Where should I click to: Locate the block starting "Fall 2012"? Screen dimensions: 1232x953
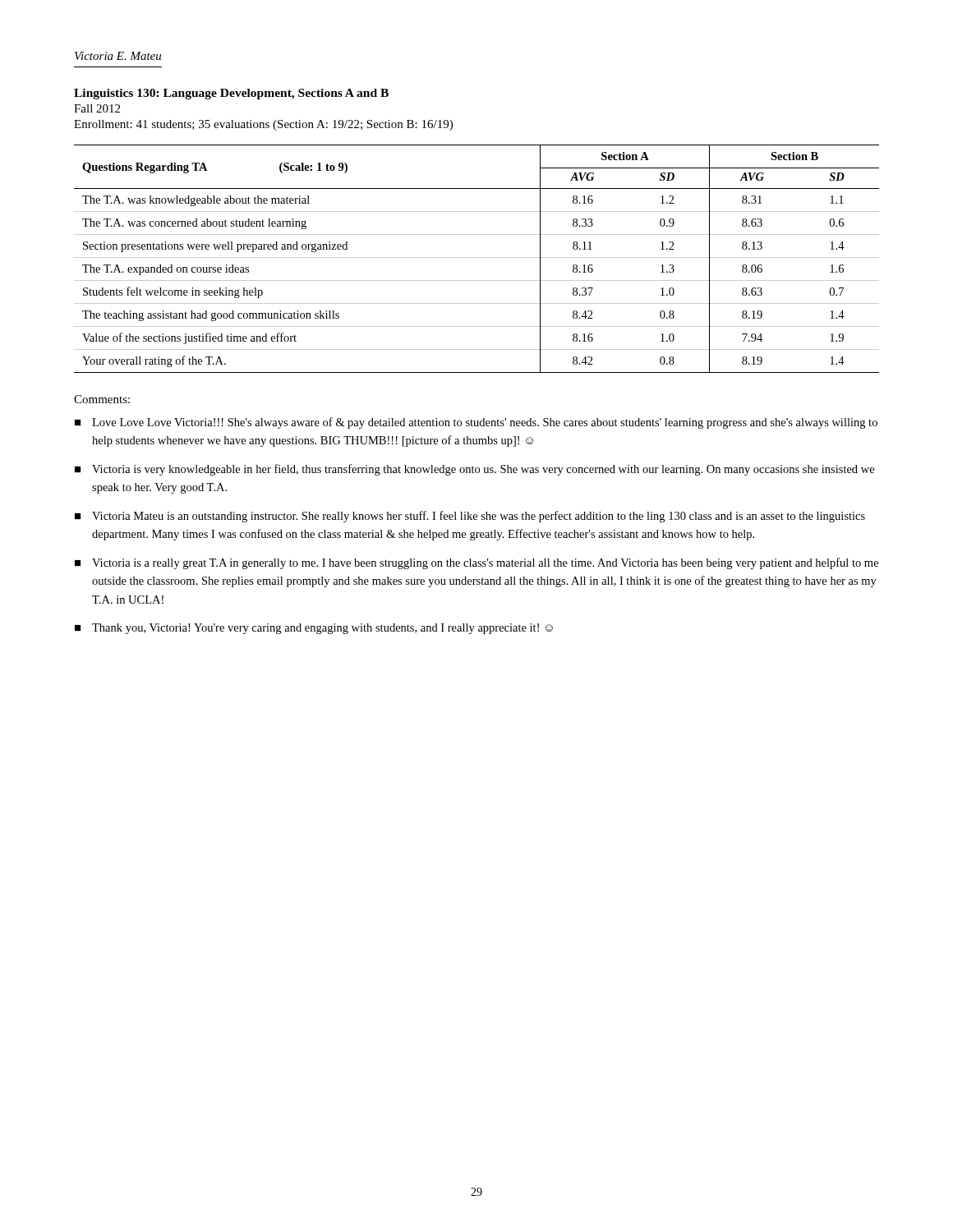(x=97, y=108)
